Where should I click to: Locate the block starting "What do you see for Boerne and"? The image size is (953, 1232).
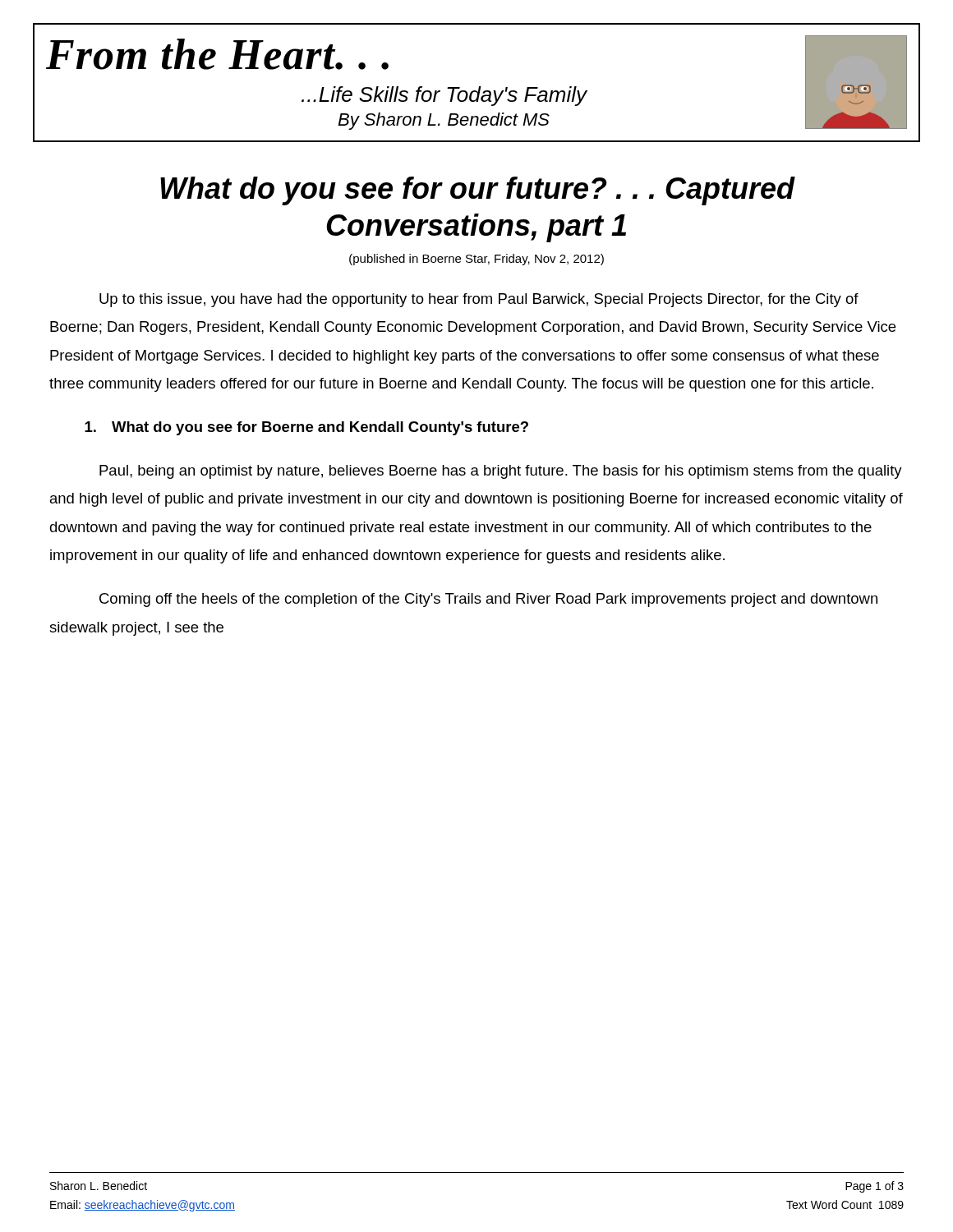tap(289, 427)
